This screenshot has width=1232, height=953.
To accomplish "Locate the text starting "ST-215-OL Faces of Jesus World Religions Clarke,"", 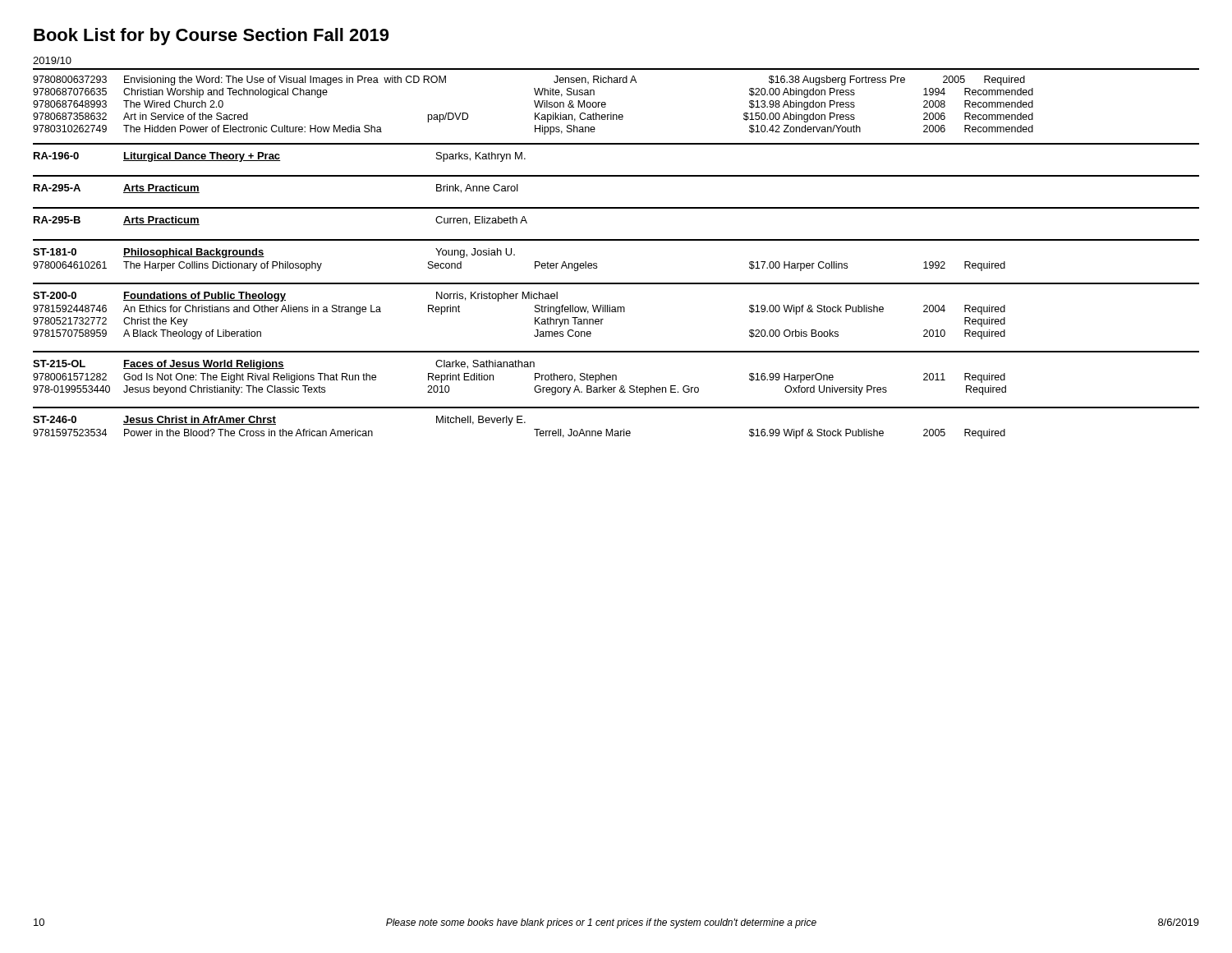I will point(284,364).
